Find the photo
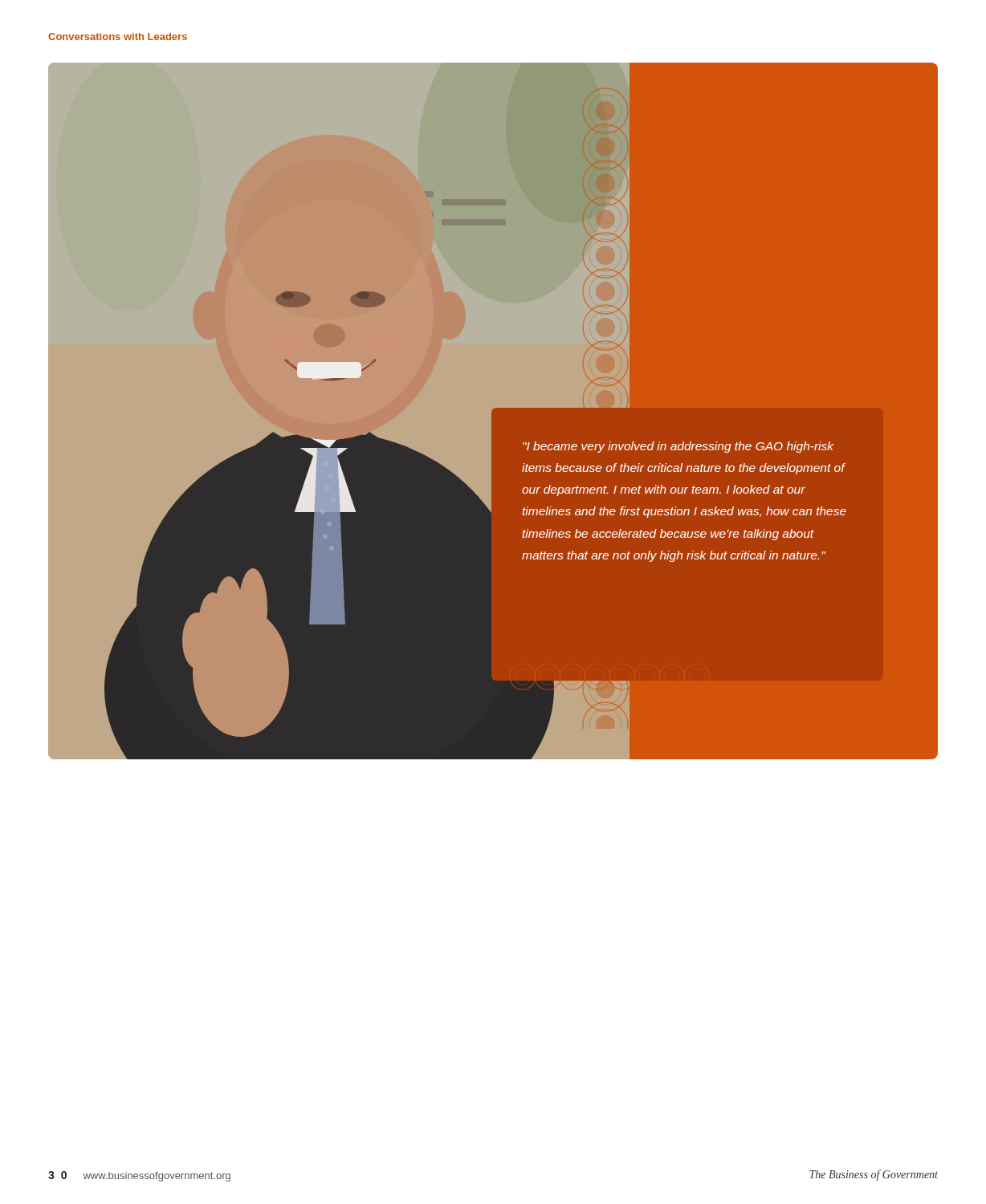 339,411
